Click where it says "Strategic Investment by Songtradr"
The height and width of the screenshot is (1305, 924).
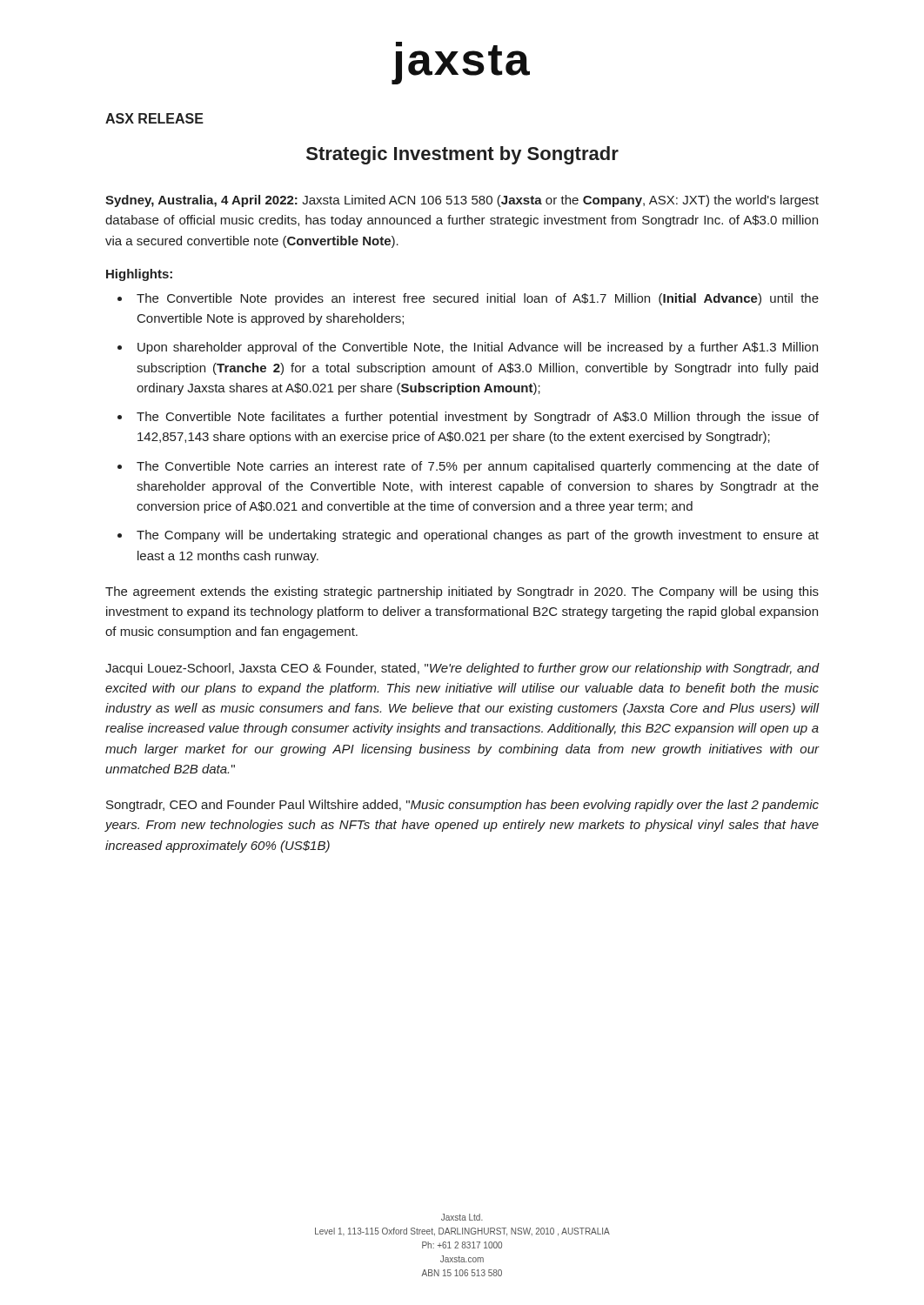point(462,154)
